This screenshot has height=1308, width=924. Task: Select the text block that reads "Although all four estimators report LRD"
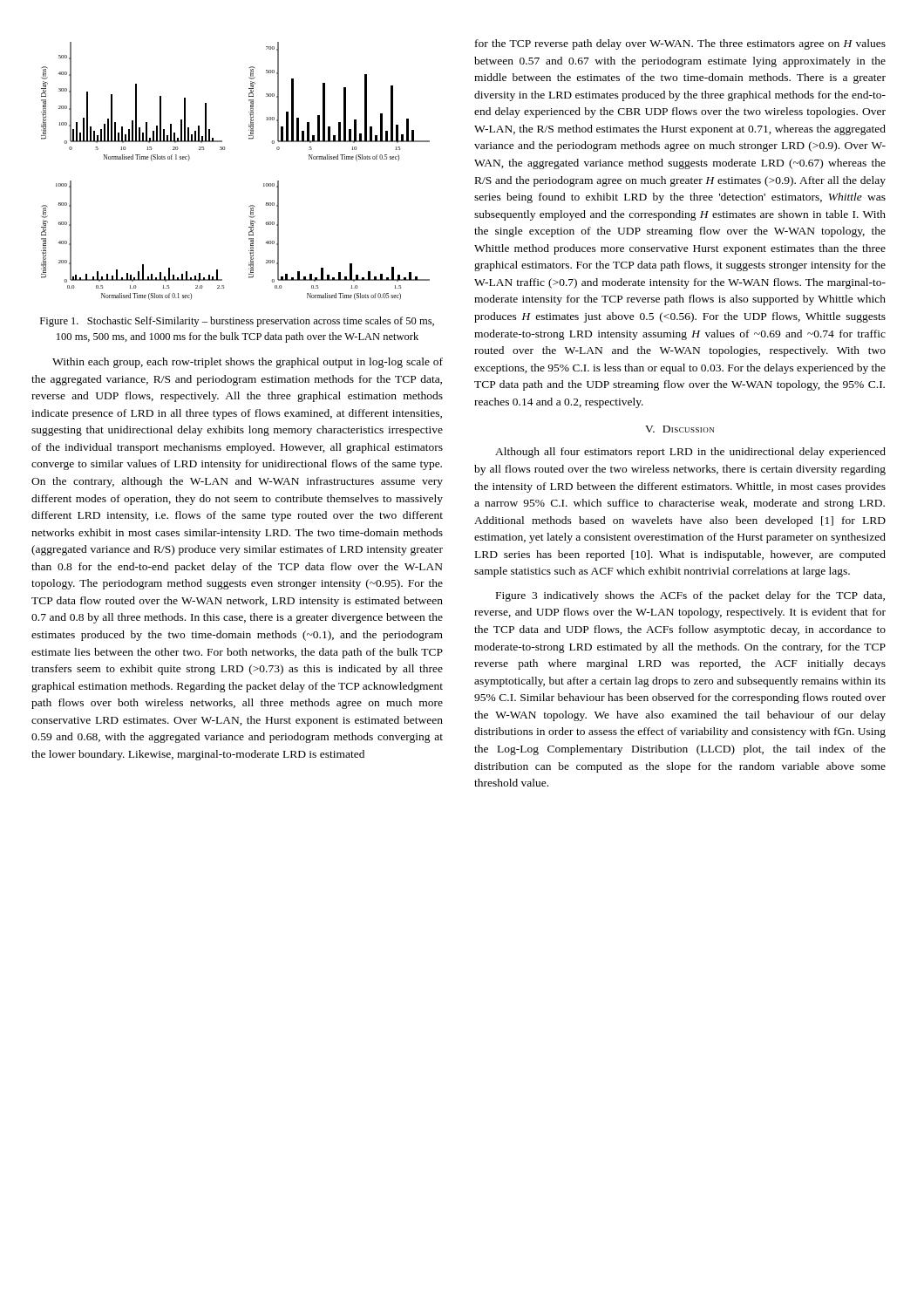[x=680, y=617]
